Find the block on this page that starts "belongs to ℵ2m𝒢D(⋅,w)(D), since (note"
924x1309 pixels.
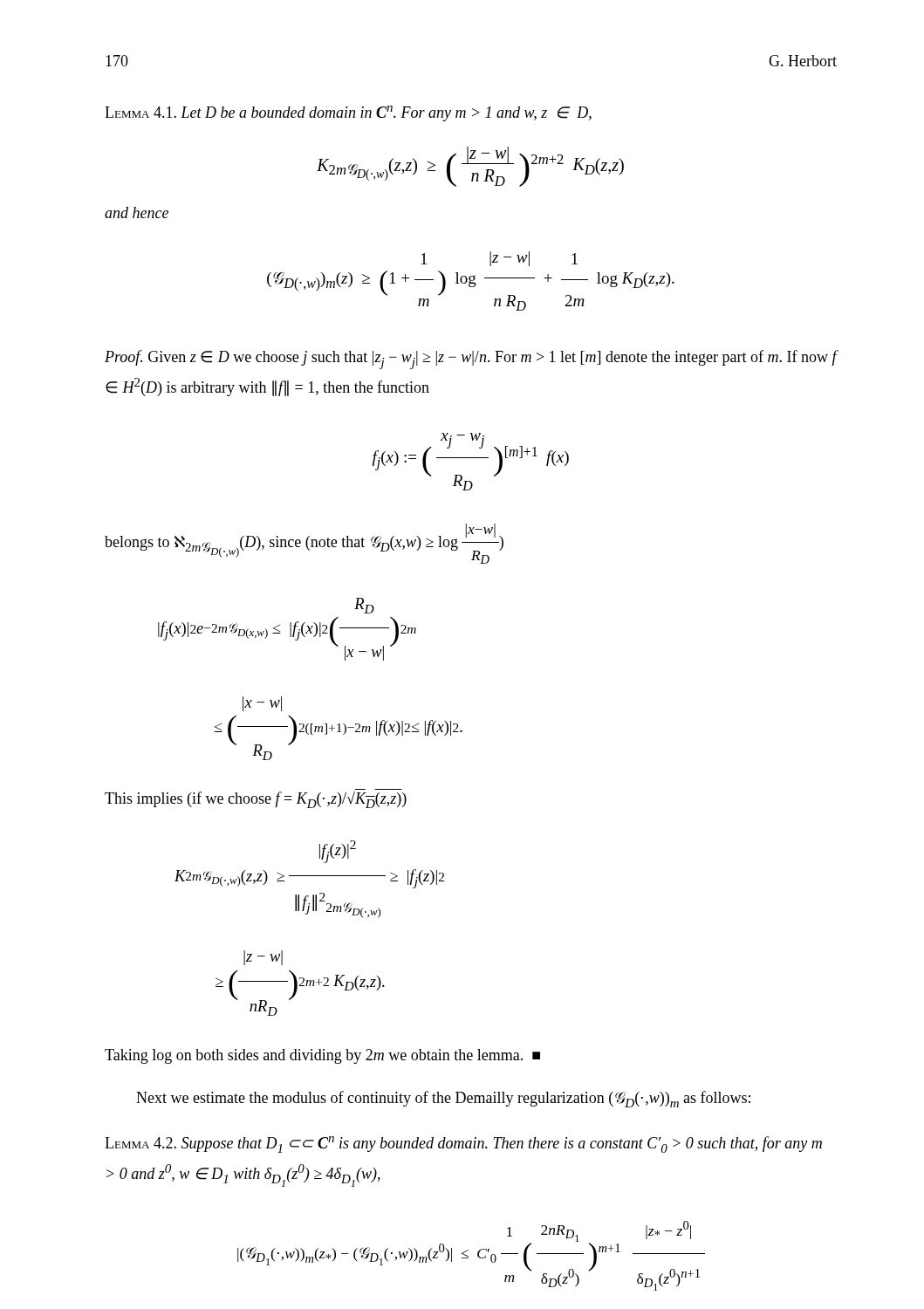tap(304, 544)
